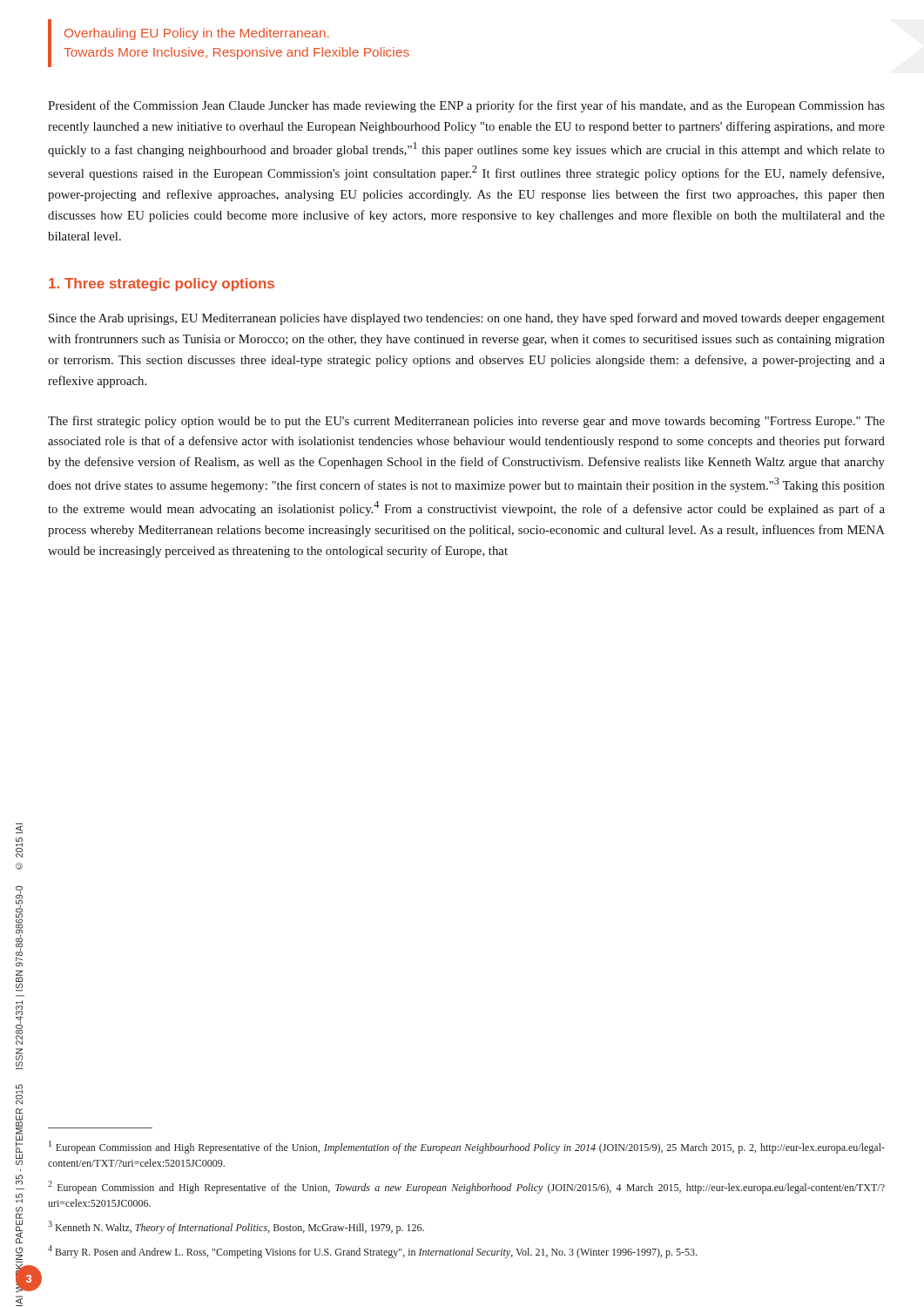Find the footnote that reads "2 European Commission and High"

466,1194
